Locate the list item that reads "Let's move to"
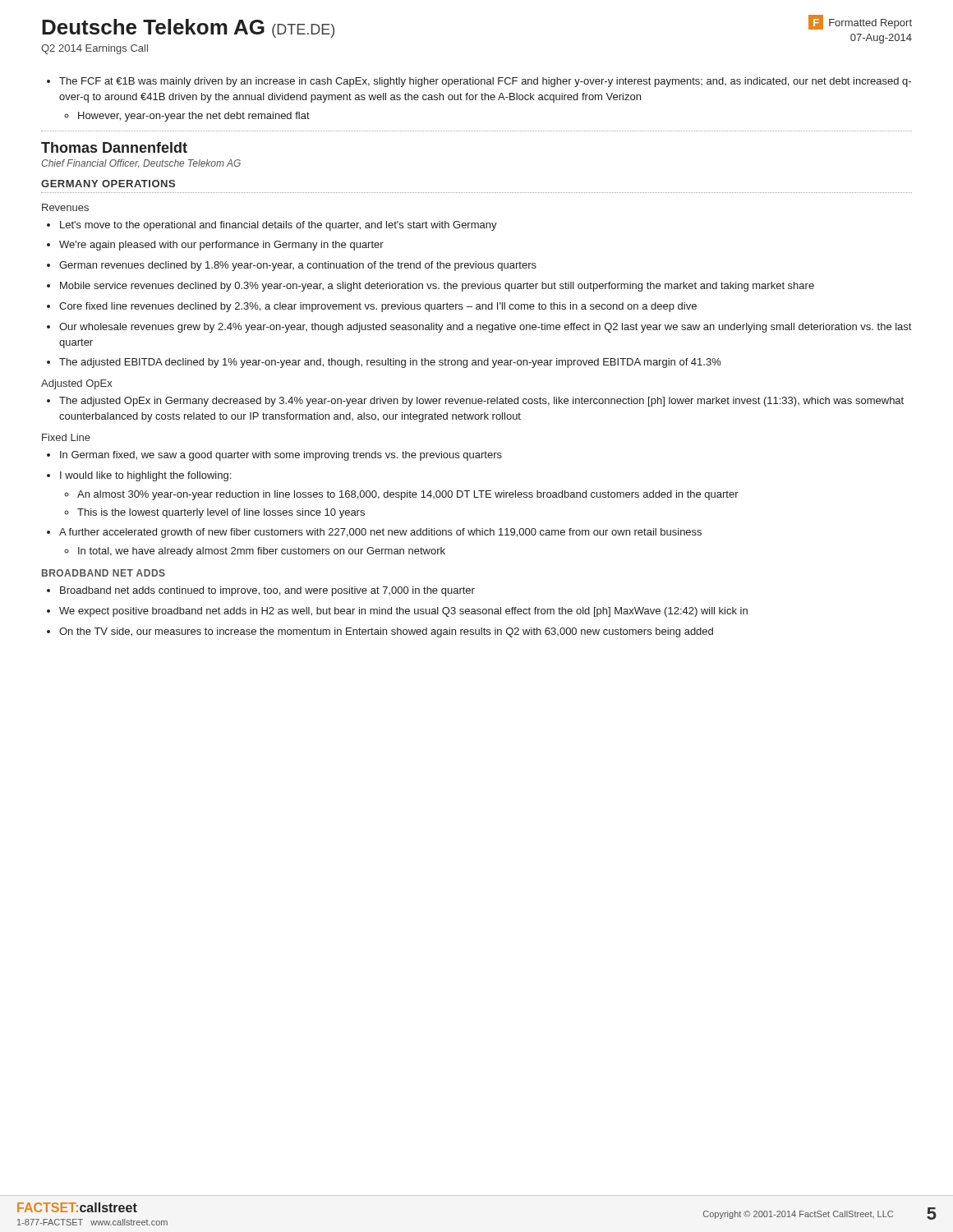 476,225
